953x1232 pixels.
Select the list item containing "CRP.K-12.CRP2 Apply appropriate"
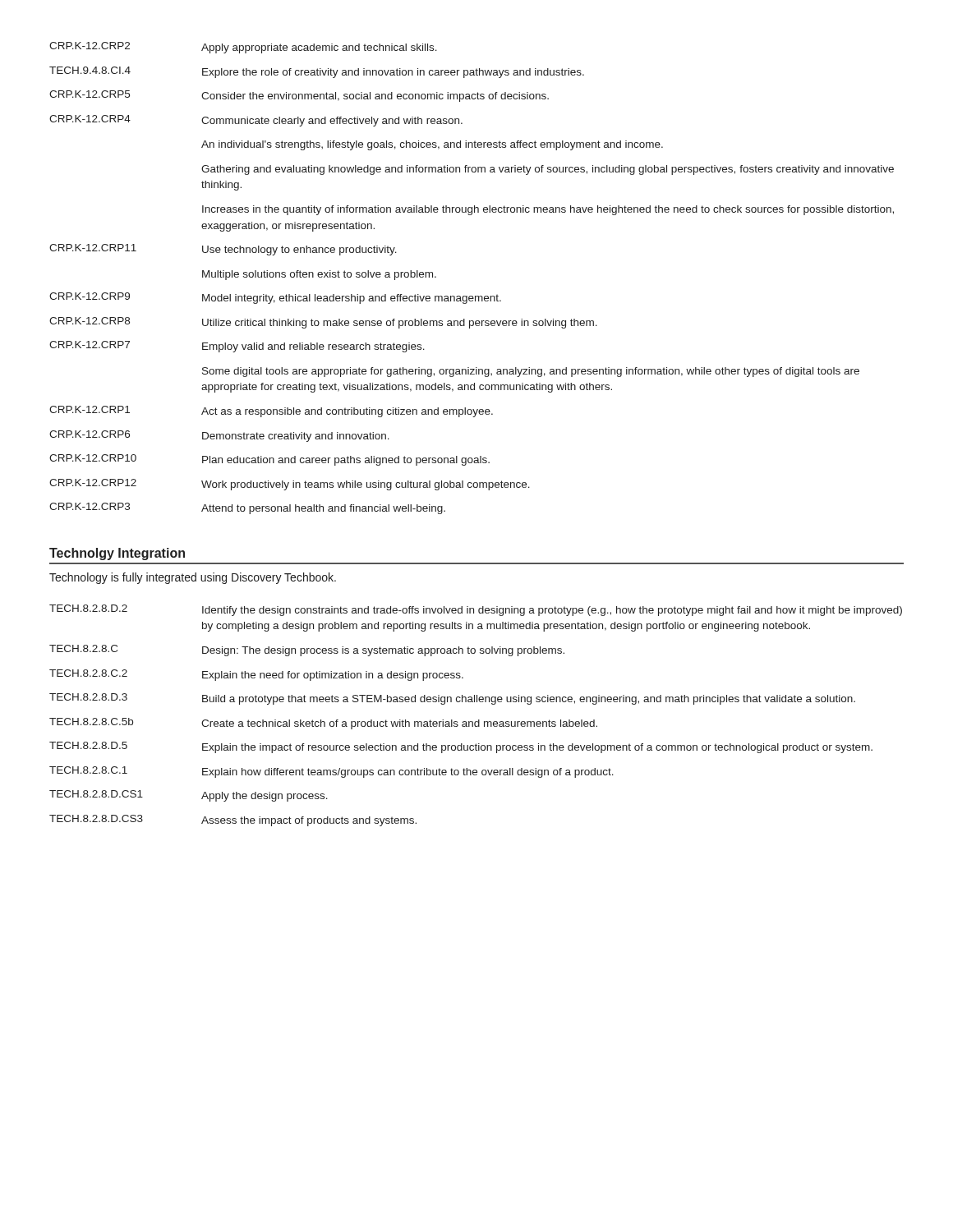click(243, 48)
